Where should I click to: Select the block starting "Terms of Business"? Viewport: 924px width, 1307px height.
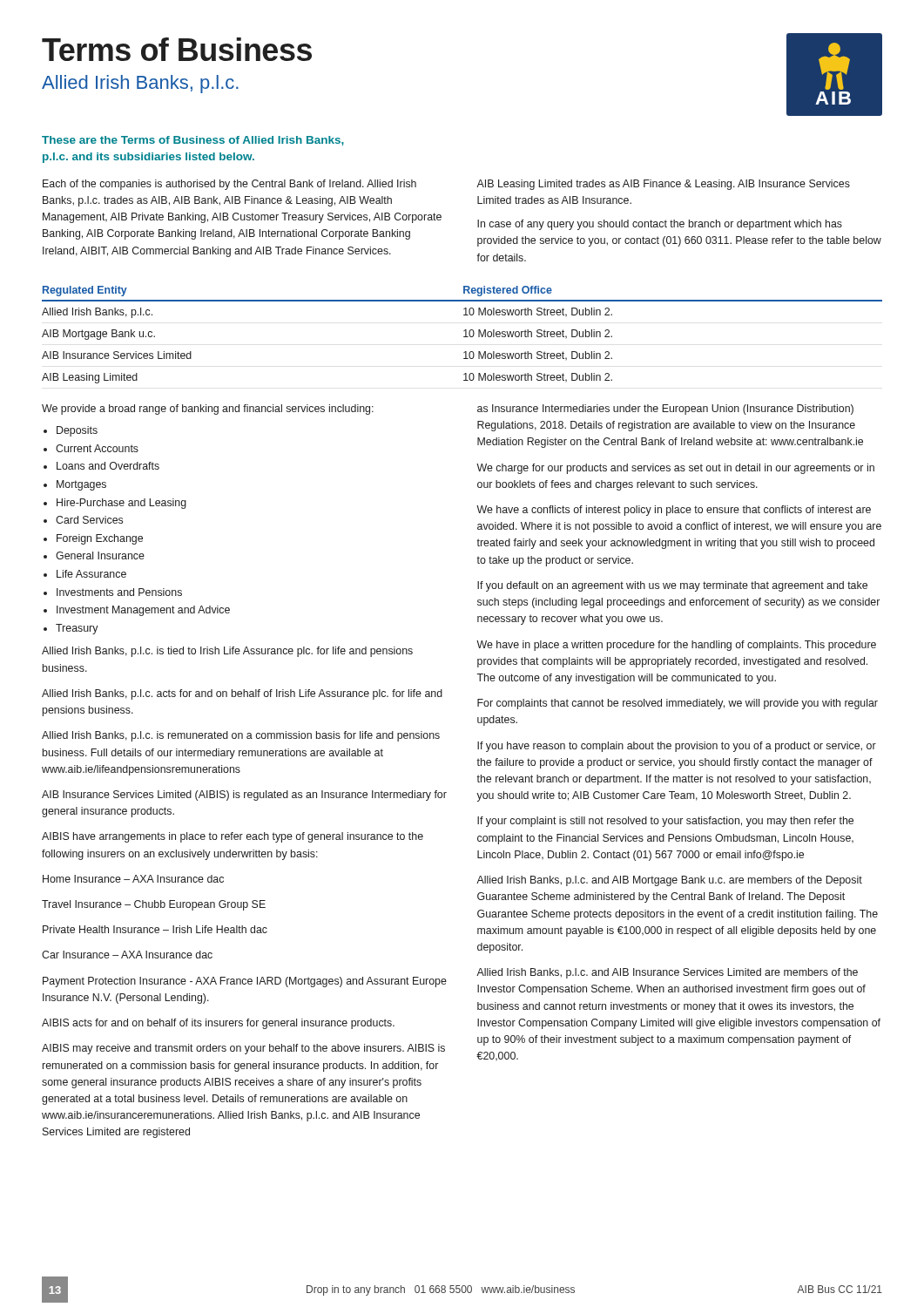(x=177, y=50)
